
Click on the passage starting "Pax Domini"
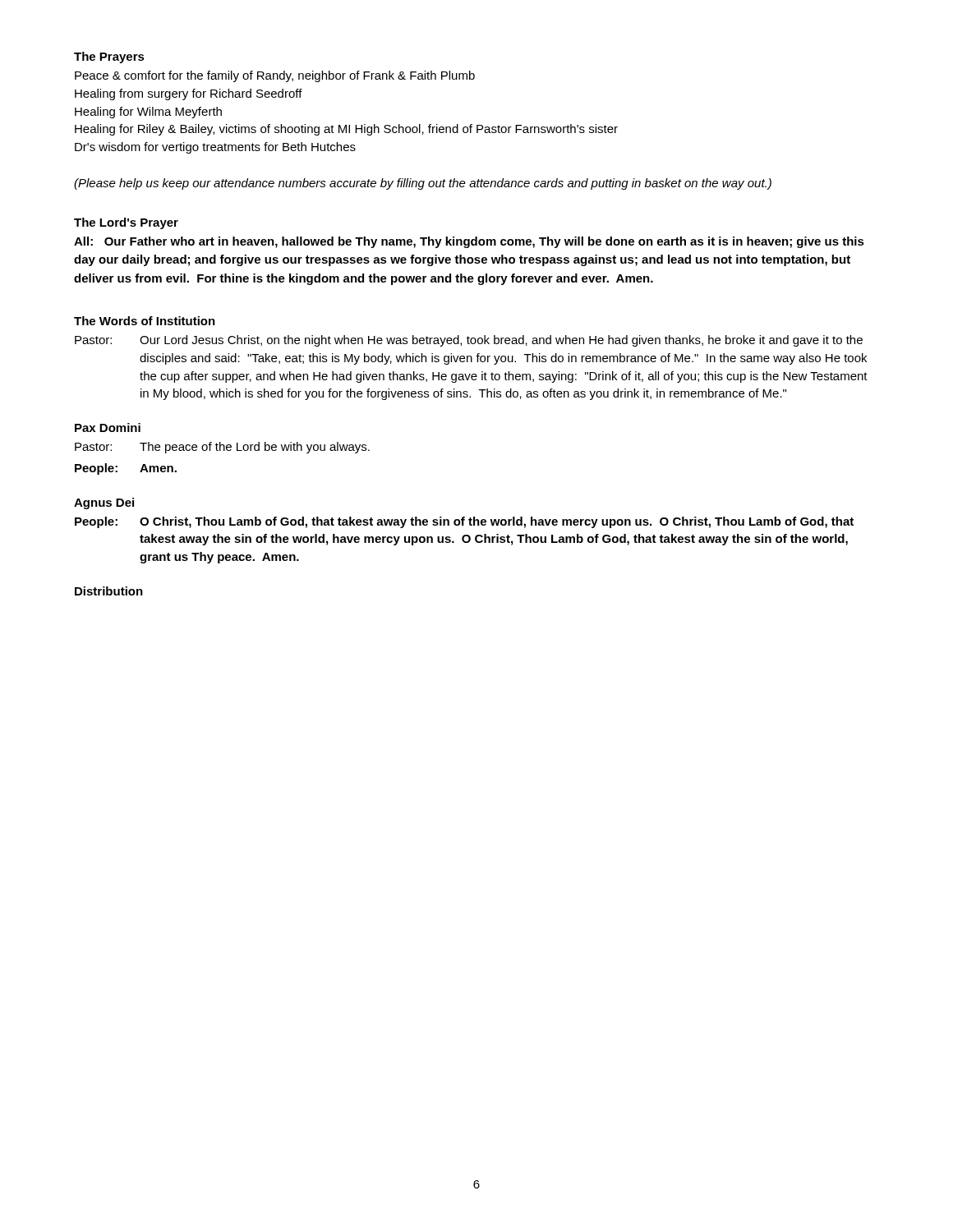tap(107, 428)
